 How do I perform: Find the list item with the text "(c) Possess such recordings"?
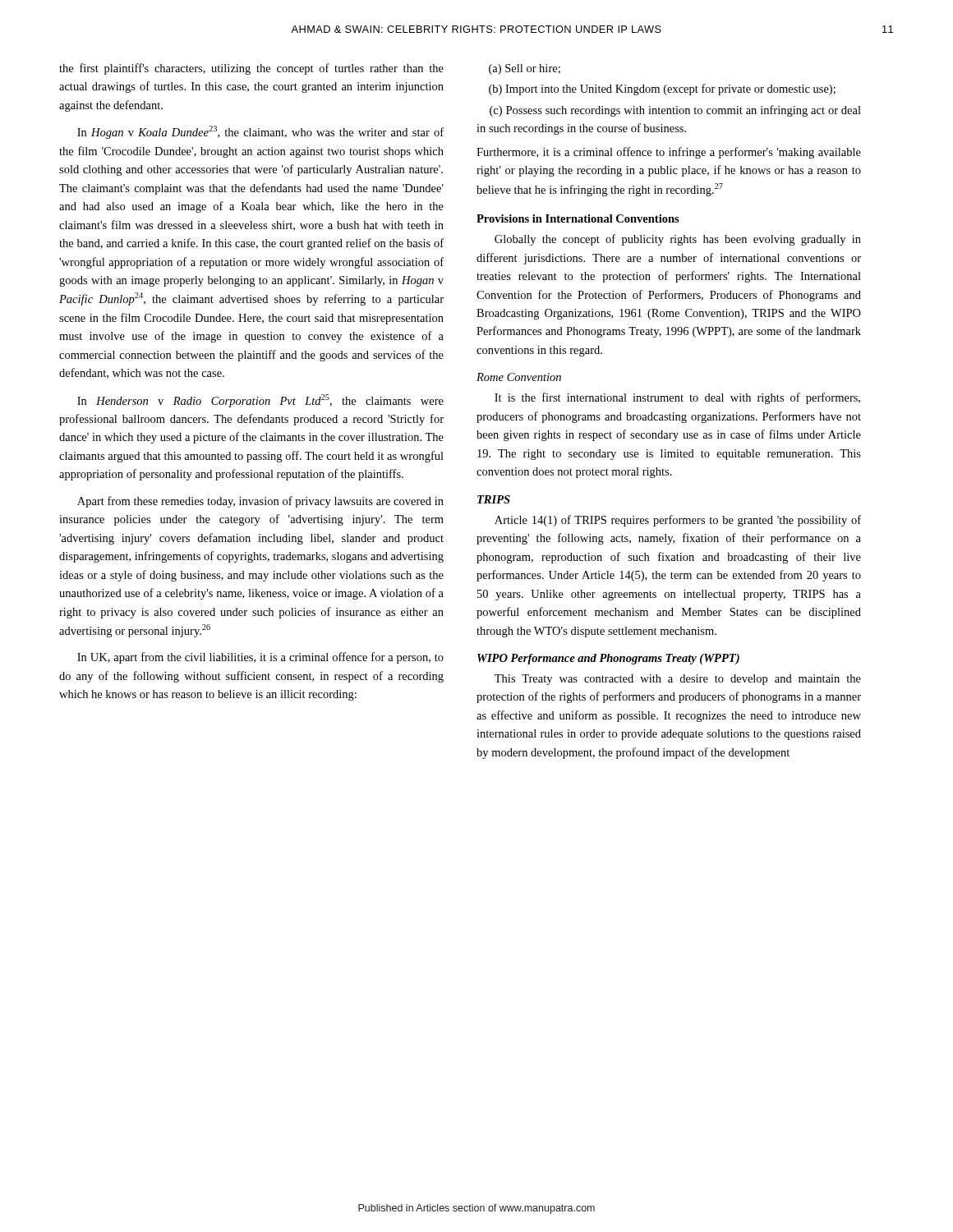coord(669,119)
